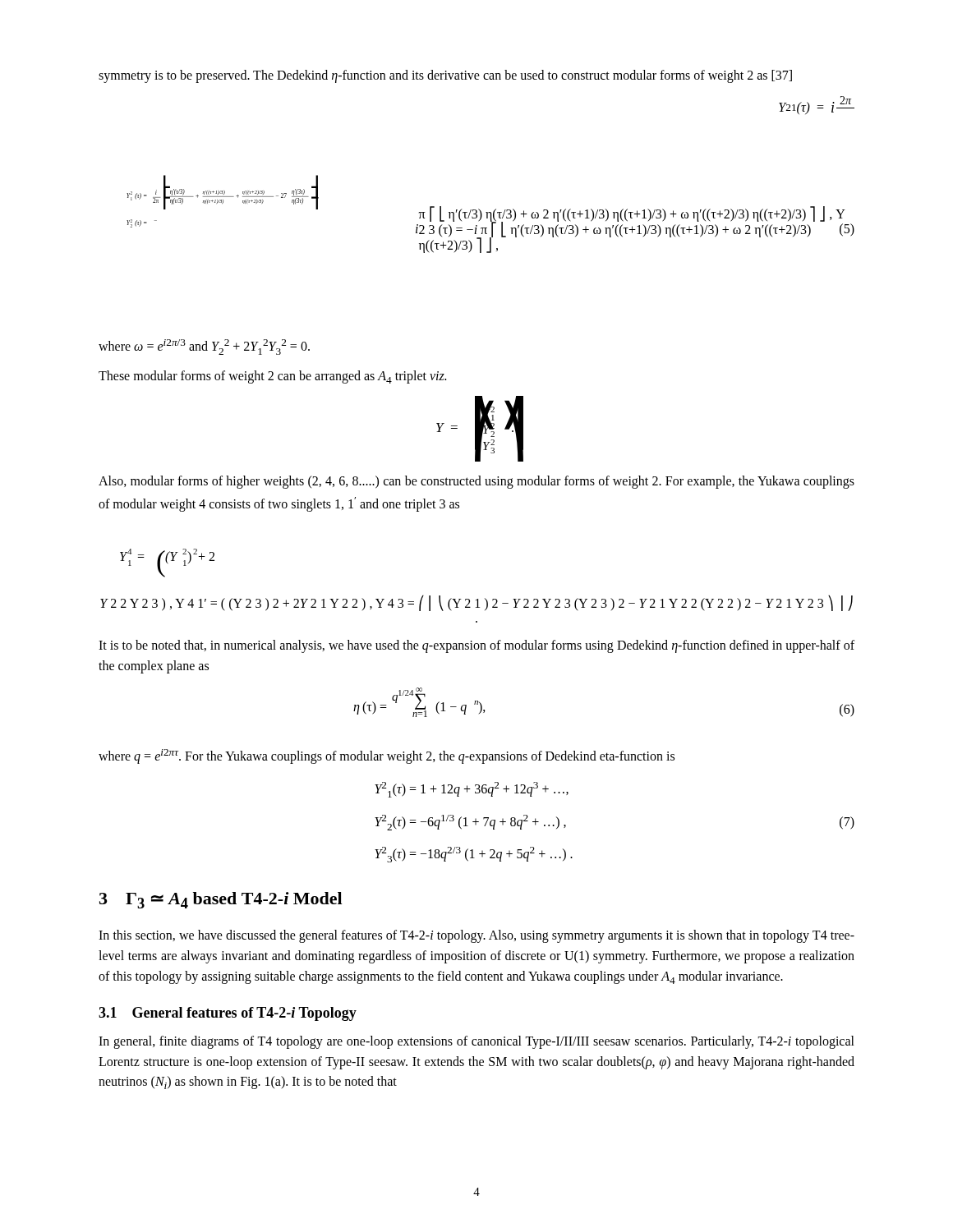Locate the text block starting "where ω = ei2π/3 and Y22 + 2Y12Y32"
This screenshot has height=1232, width=953.
pyautogui.click(x=205, y=346)
